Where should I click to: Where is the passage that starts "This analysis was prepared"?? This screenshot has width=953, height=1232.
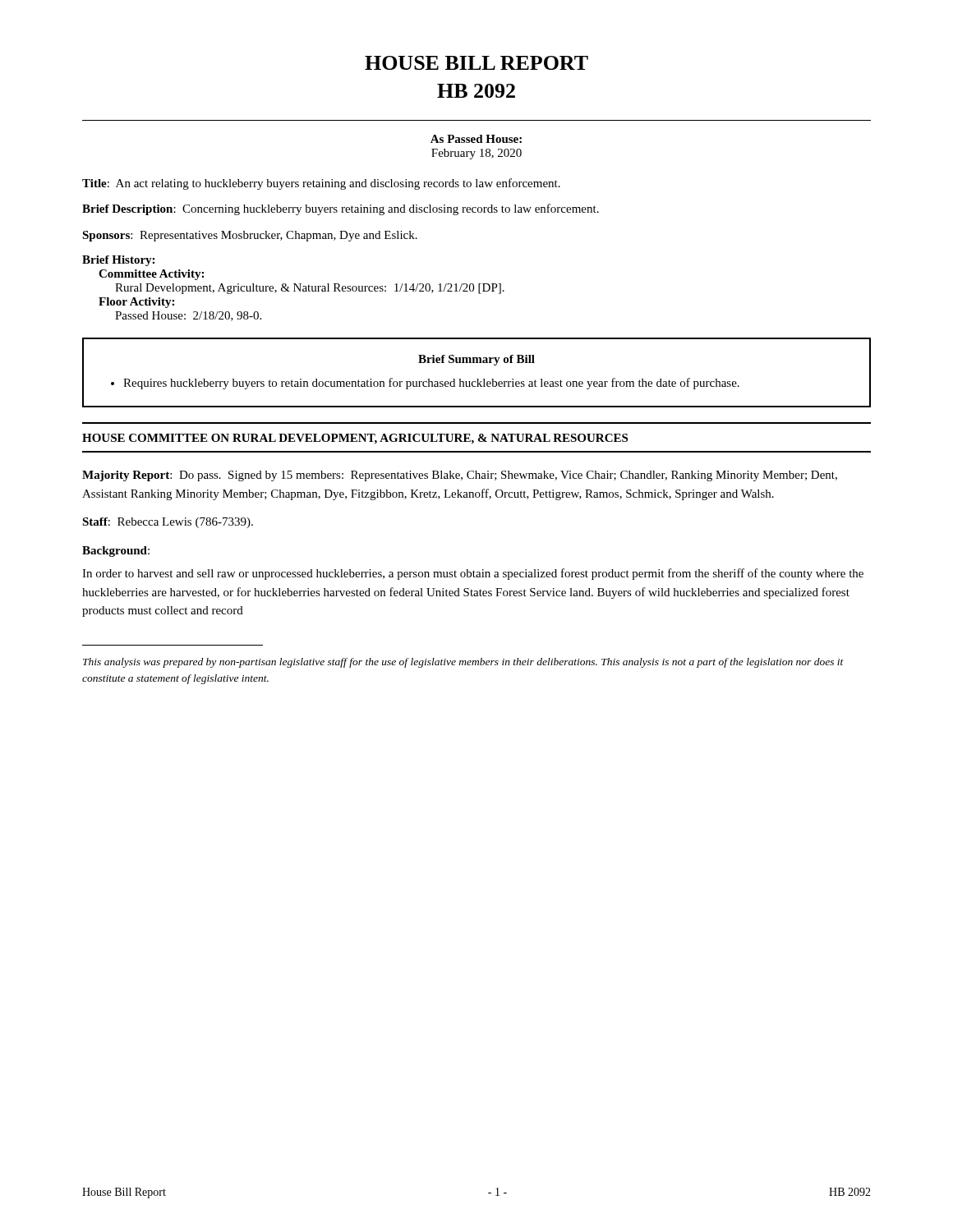point(476,670)
